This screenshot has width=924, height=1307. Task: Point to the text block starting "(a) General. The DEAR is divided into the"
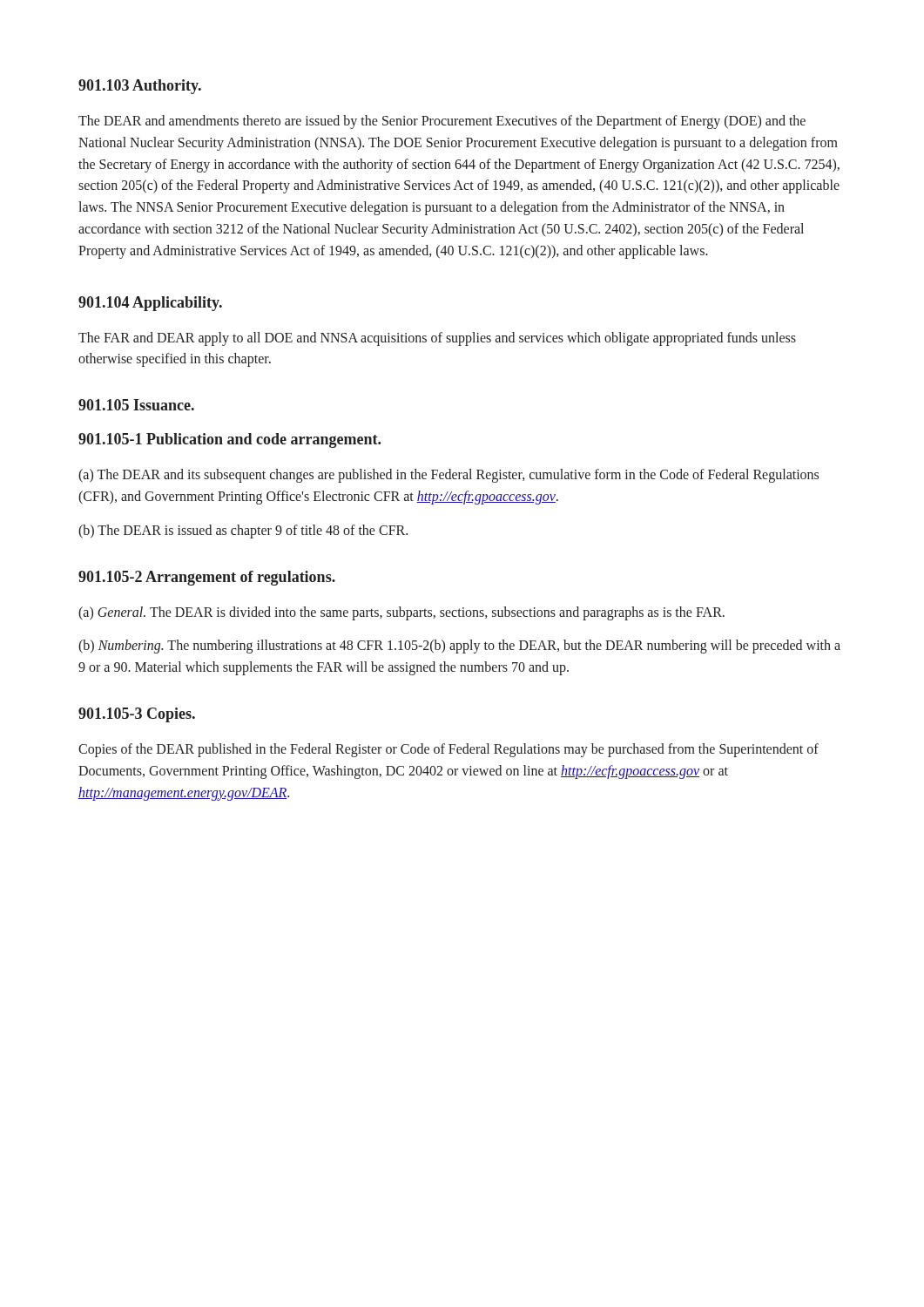point(402,612)
